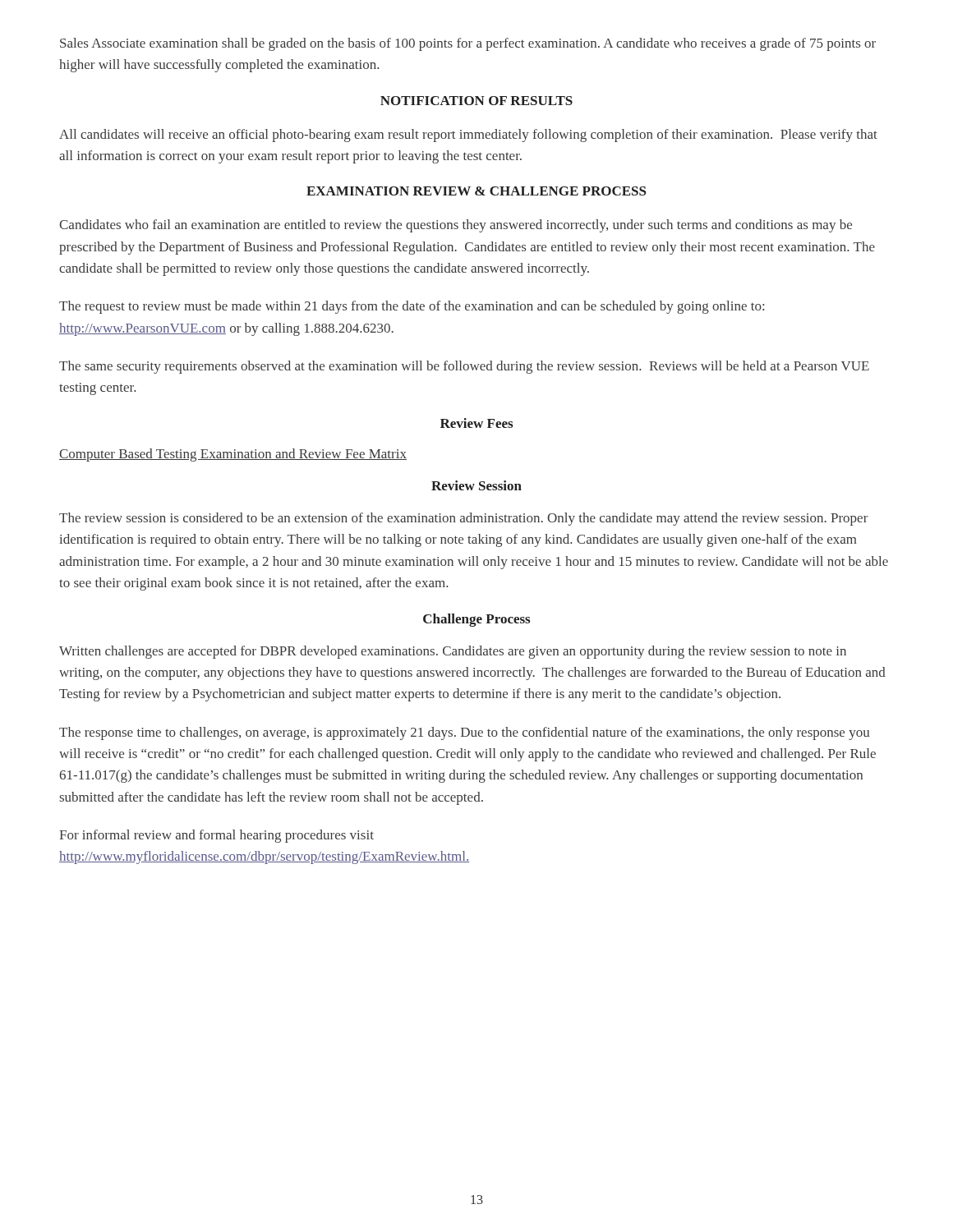The height and width of the screenshot is (1232, 953).
Task: Locate the text block starting "Written challenges are"
Action: (x=472, y=672)
